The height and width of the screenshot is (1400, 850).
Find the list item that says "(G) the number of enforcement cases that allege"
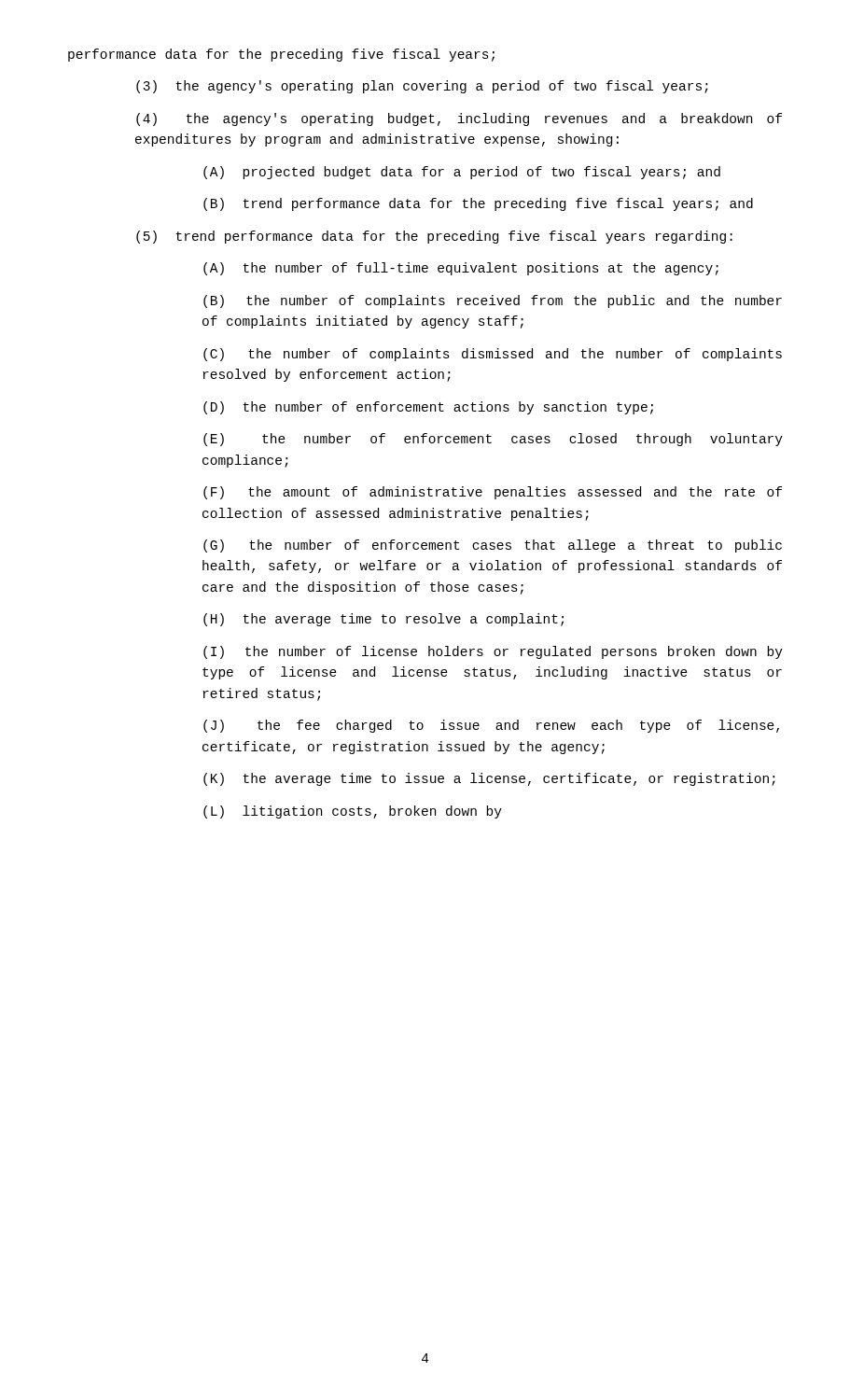tap(492, 567)
